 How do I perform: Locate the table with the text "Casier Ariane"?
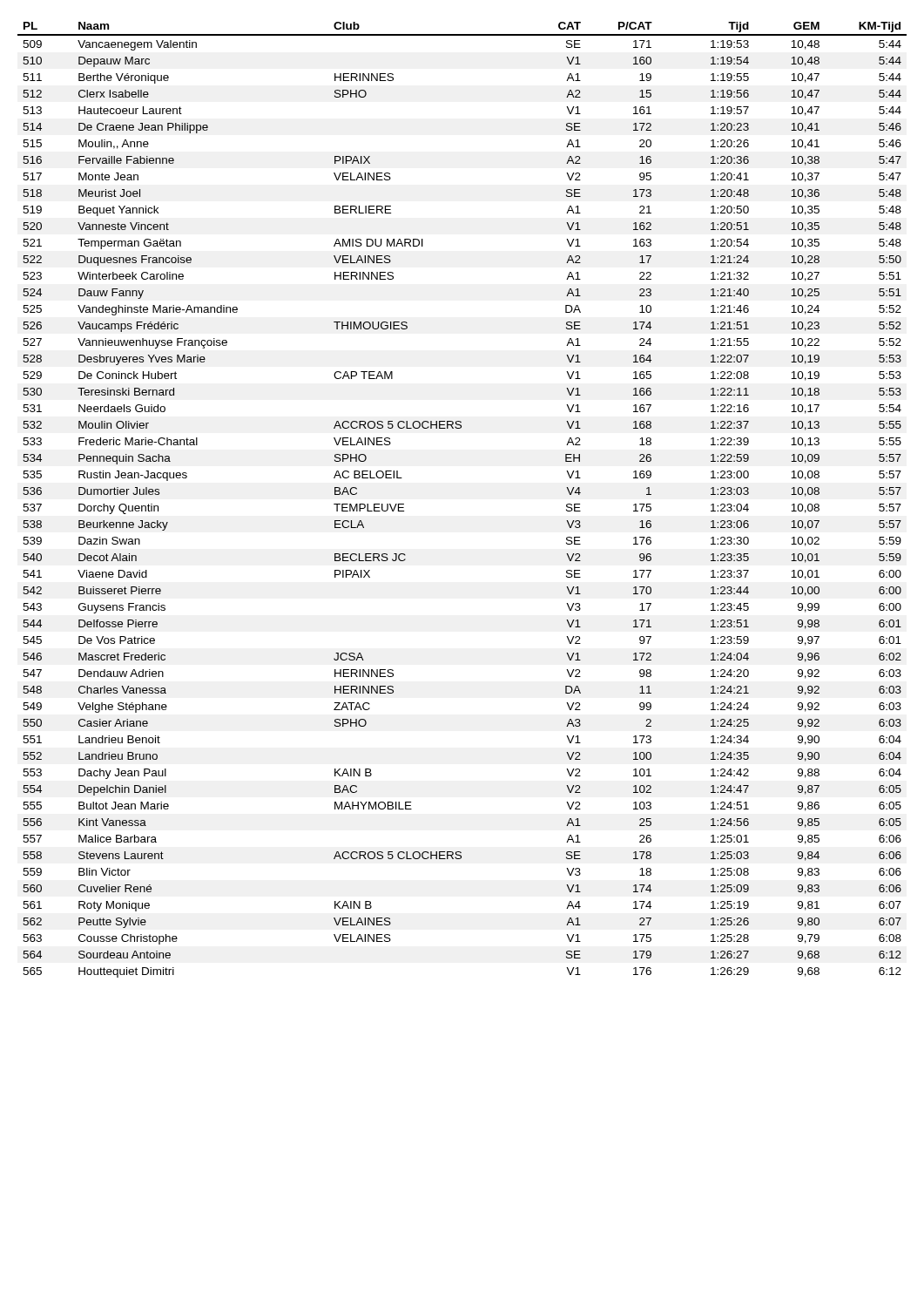coord(462,498)
